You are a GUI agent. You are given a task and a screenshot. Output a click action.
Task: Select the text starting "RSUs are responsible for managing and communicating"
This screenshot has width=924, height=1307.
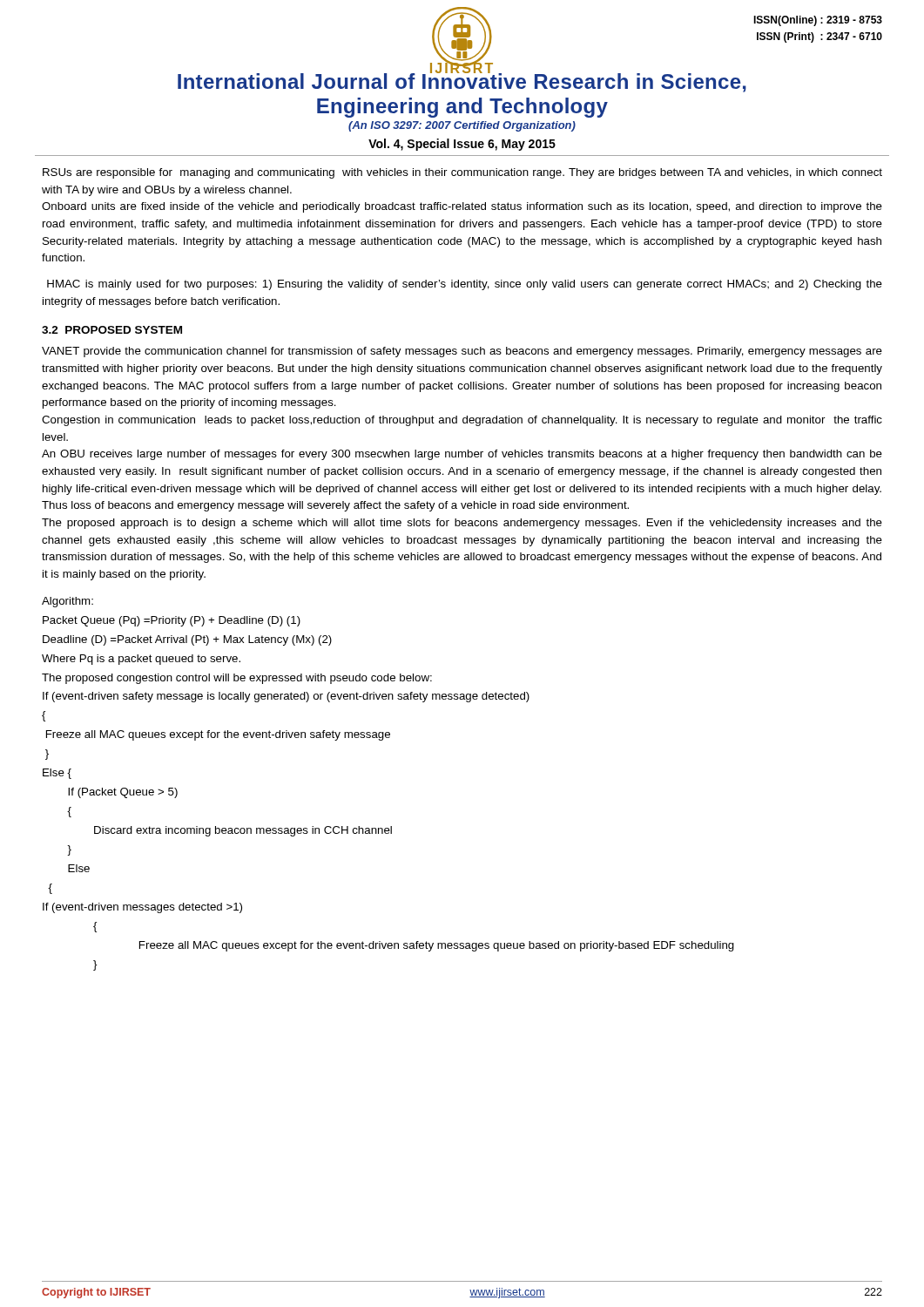coord(462,215)
